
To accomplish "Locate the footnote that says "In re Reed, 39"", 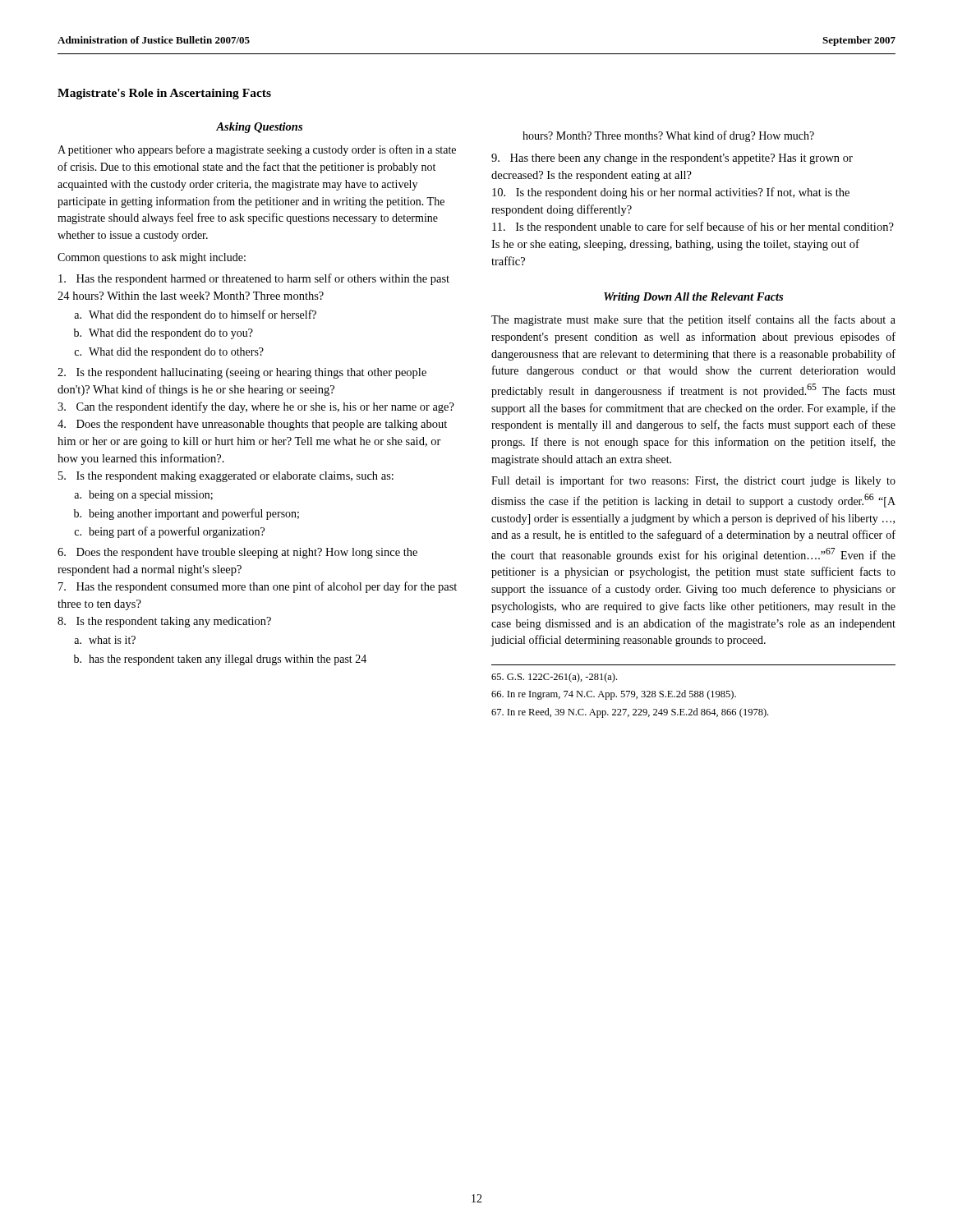I will [x=630, y=712].
